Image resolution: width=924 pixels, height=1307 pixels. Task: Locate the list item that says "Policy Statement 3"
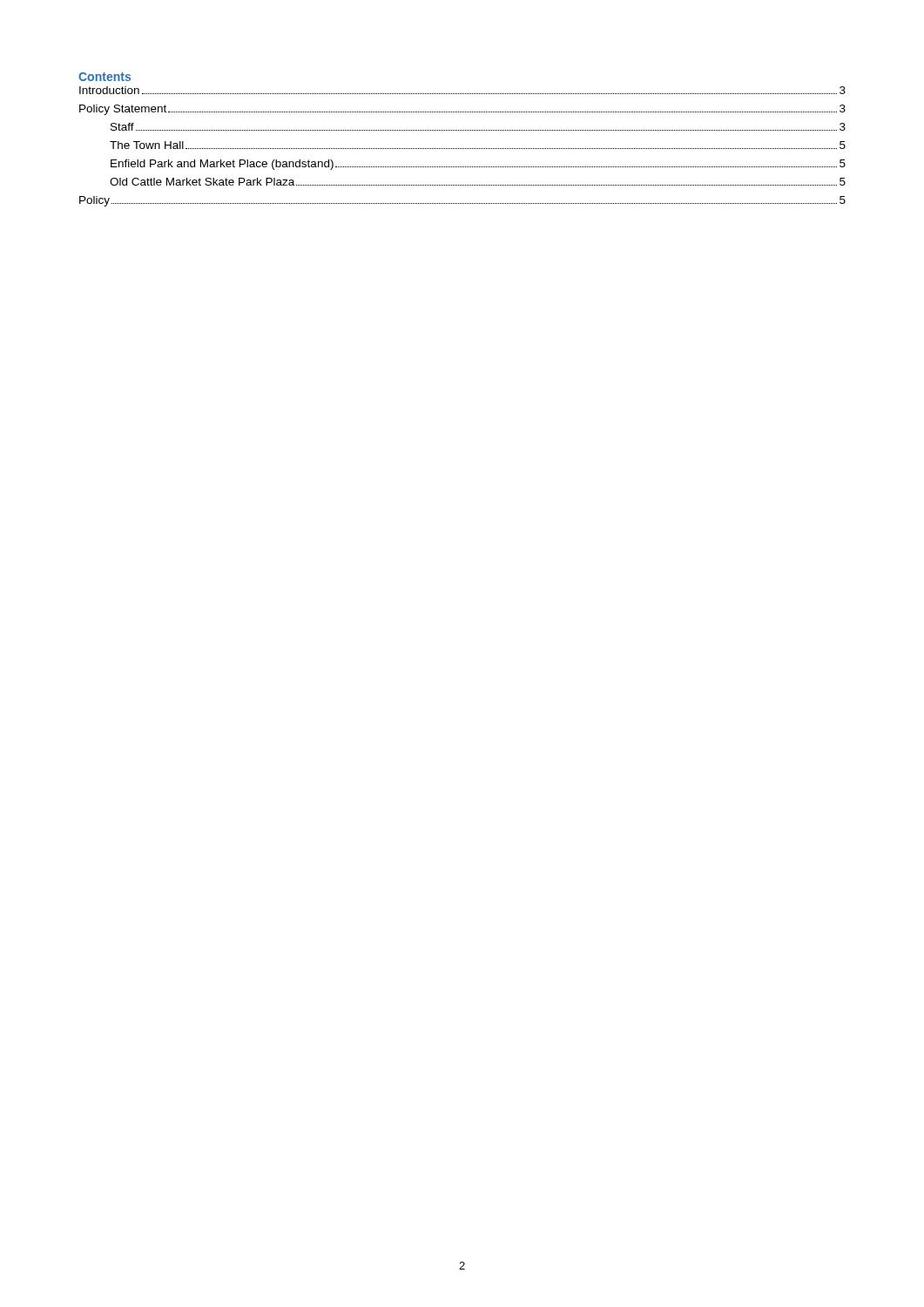click(462, 108)
